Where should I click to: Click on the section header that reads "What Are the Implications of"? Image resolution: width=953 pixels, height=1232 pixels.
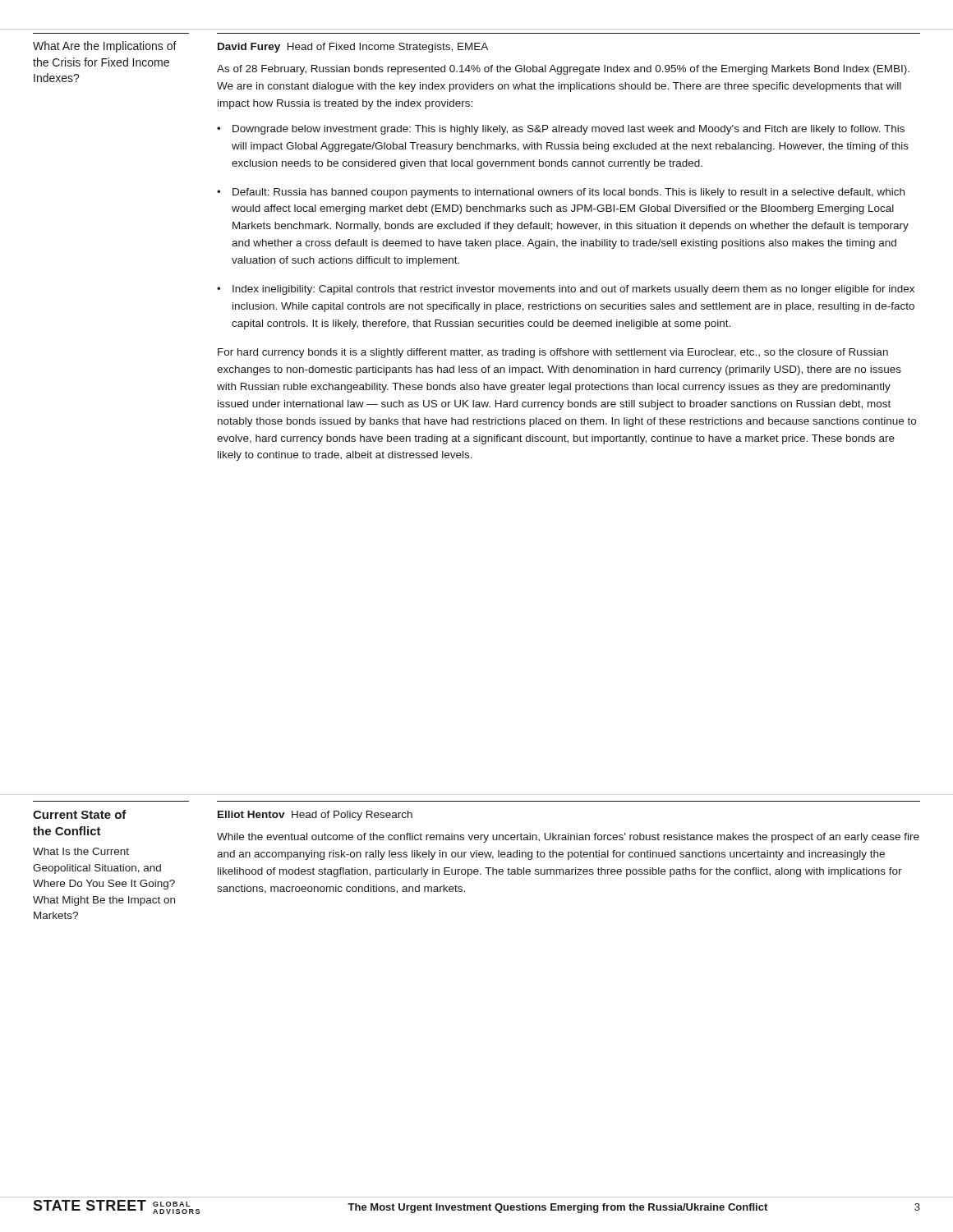point(111,60)
